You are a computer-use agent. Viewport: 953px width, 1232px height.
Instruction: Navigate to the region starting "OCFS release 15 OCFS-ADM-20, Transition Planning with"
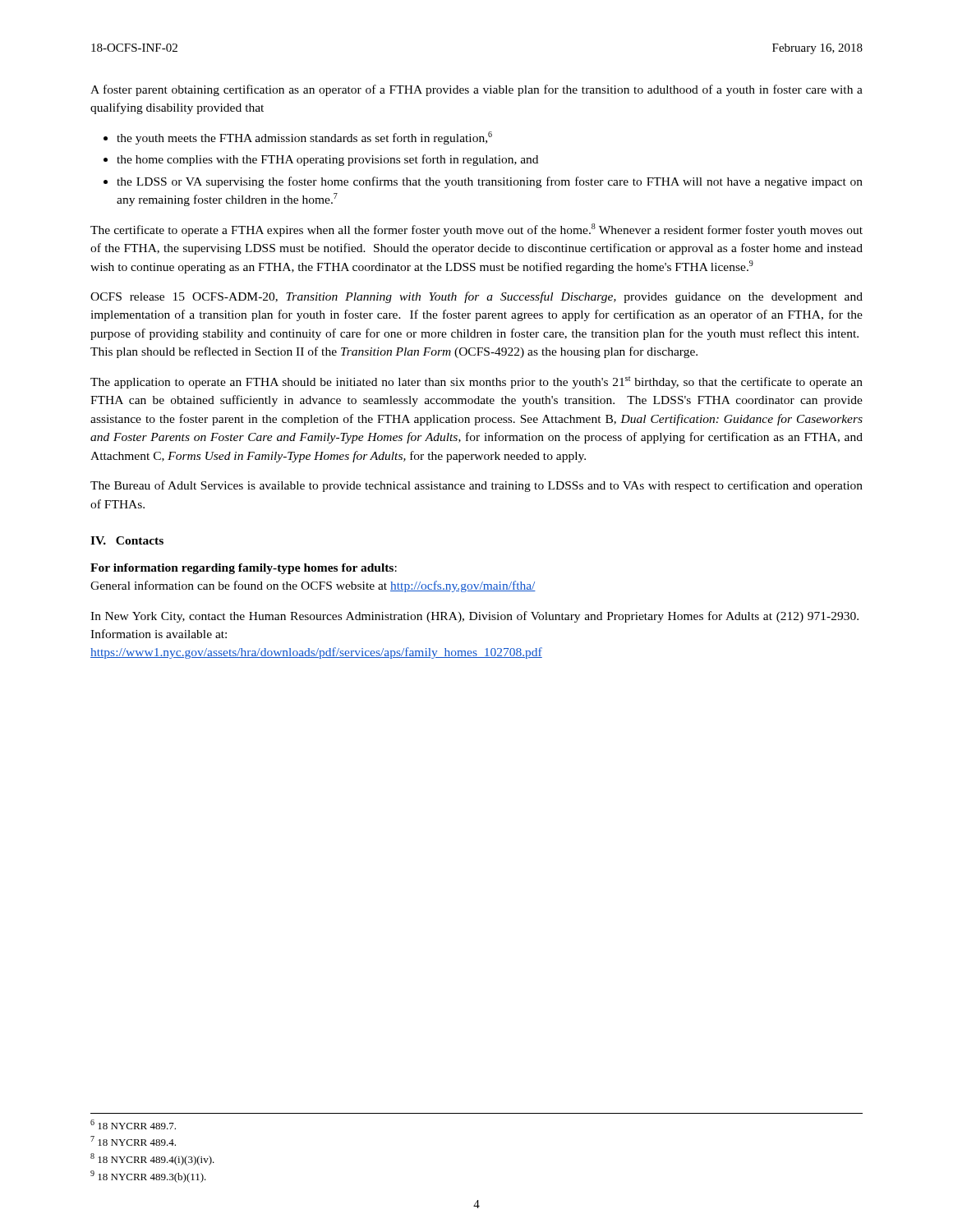tap(476, 324)
